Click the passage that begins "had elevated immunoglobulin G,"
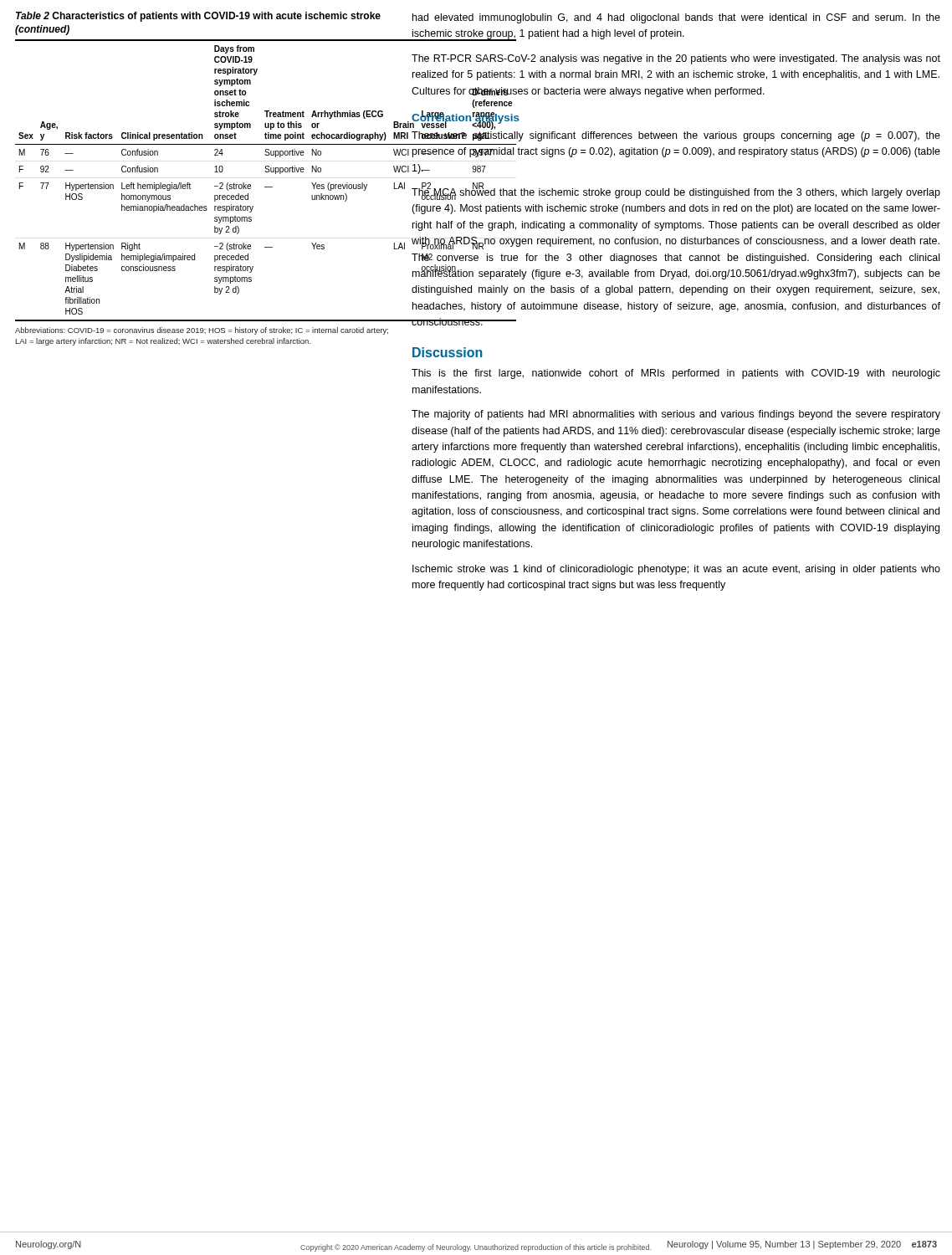This screenshot has width=952, height=1255. coord(676,26)
